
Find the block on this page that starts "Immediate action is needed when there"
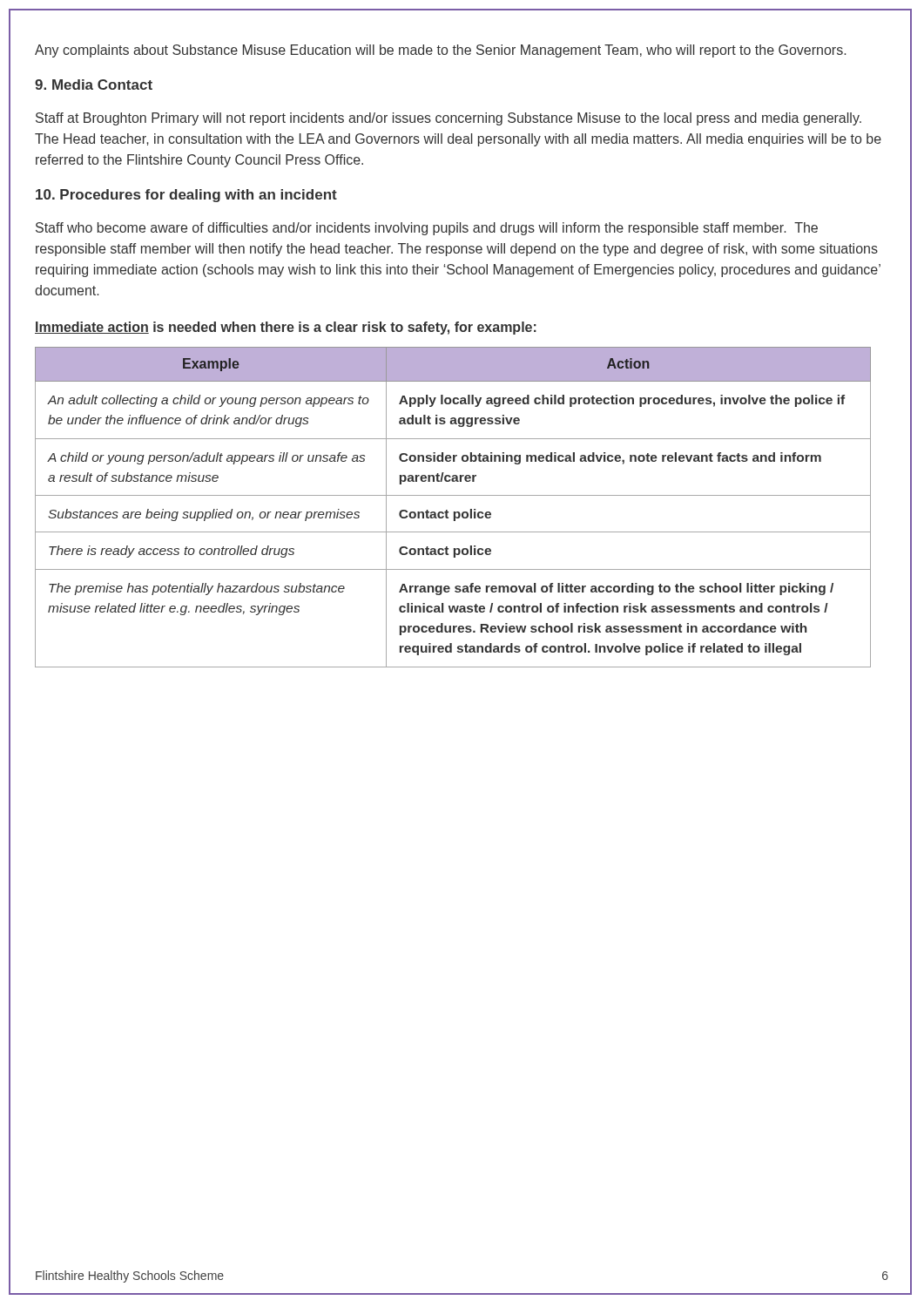tap(462, 328)
